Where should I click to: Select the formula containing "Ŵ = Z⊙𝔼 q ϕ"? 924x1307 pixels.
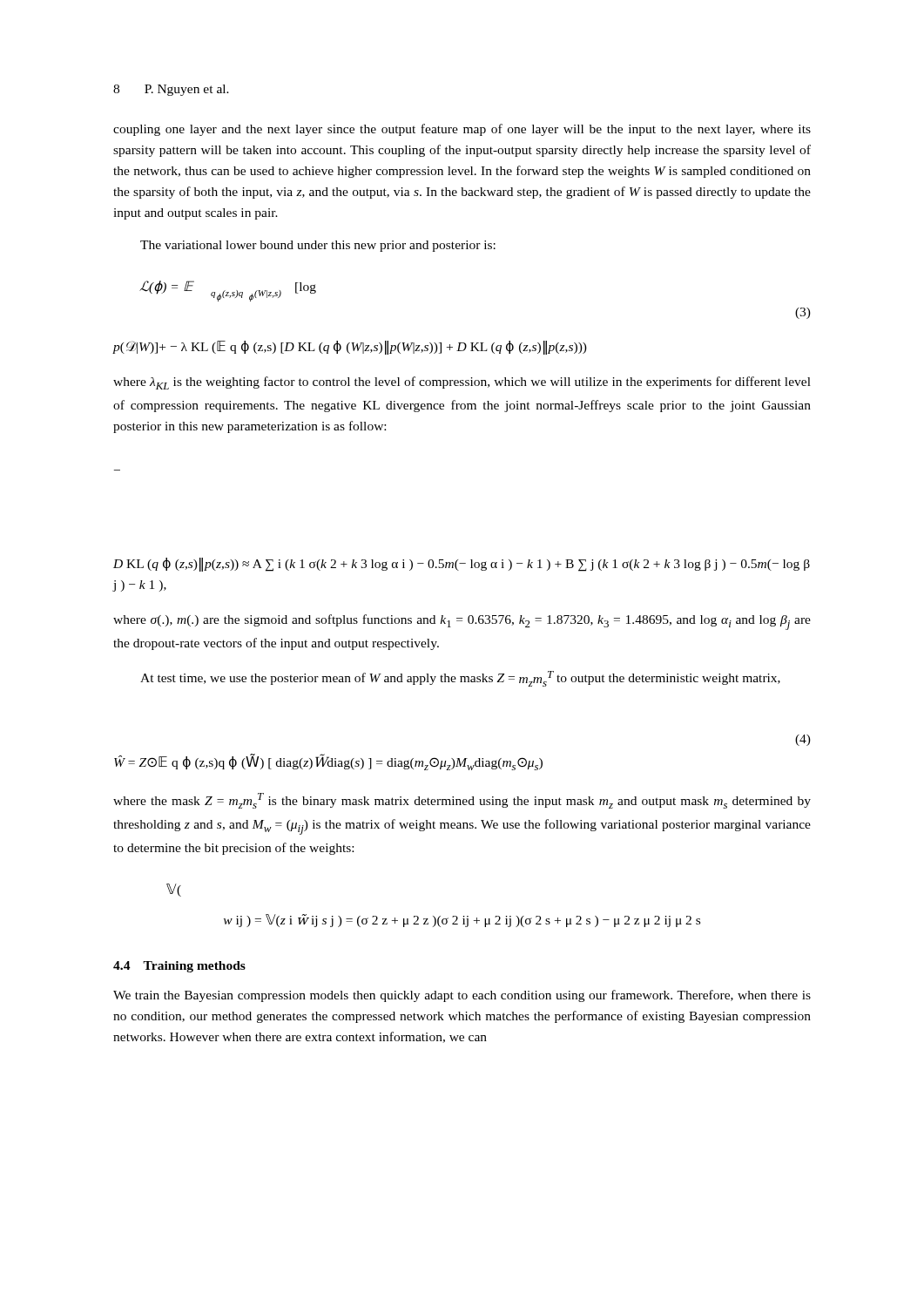point(803,740)
